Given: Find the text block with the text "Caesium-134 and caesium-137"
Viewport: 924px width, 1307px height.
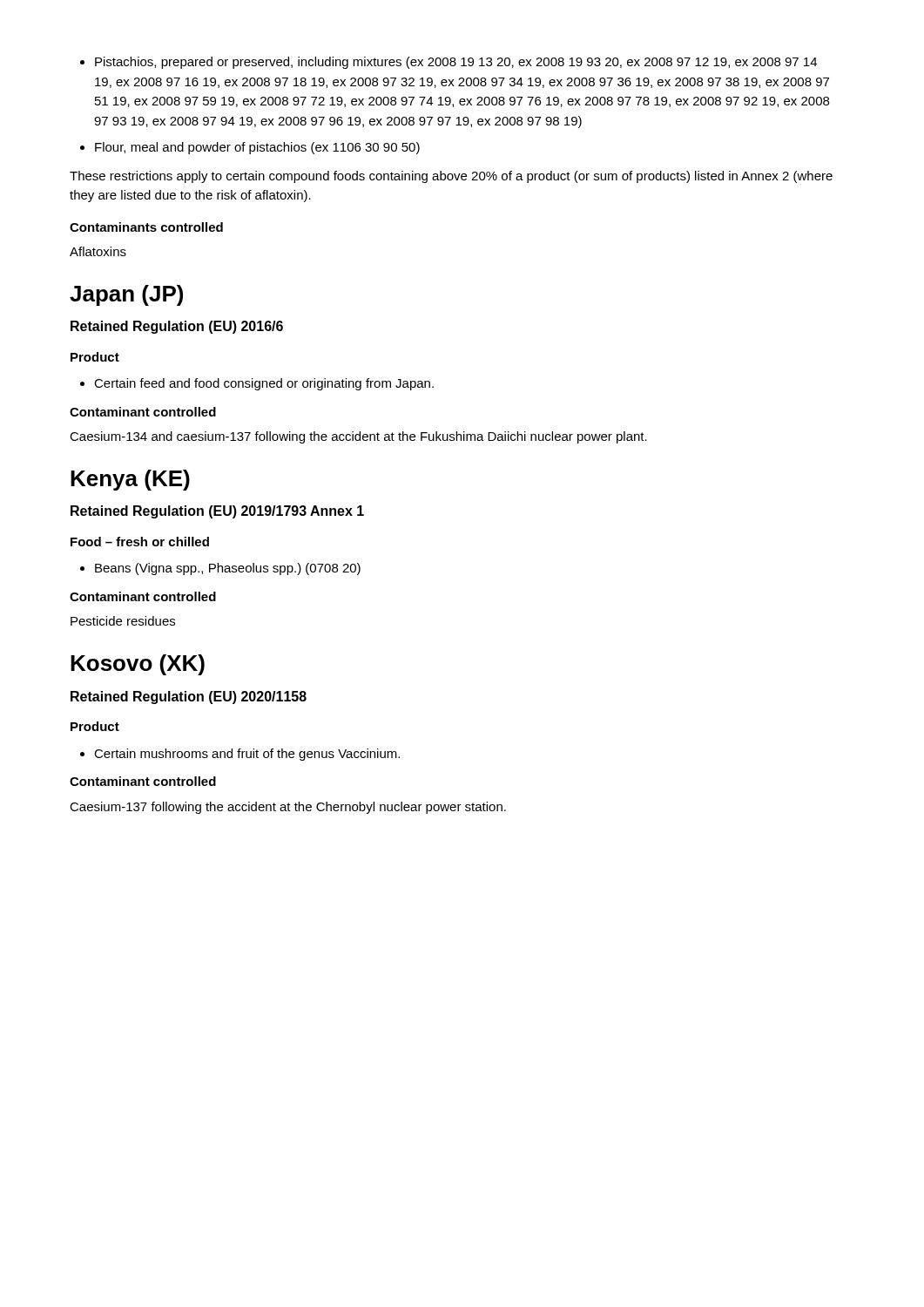Looking at the screenshot, I should coord(453,437).
